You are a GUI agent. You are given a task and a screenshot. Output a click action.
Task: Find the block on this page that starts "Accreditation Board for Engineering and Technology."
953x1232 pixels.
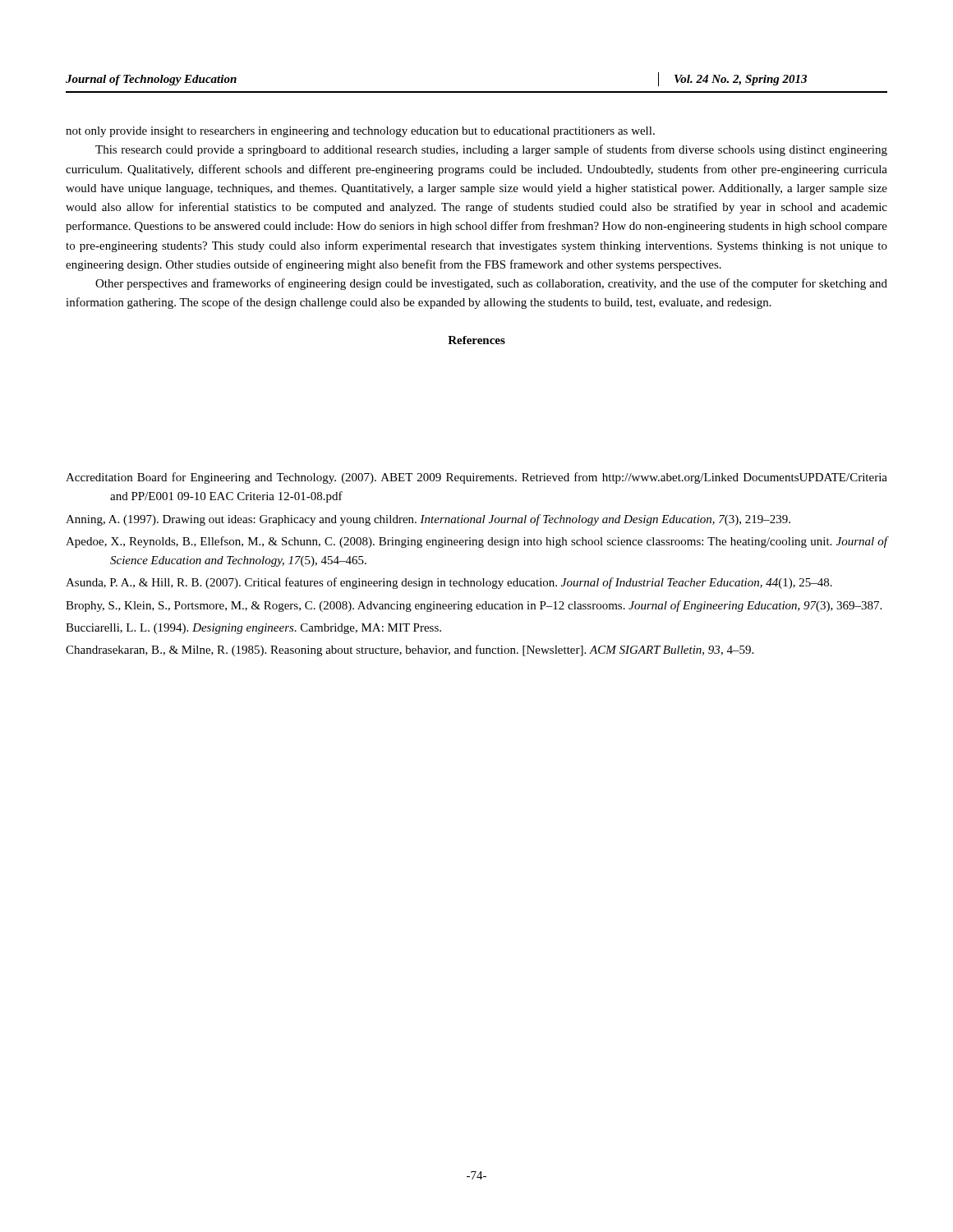[x=476, y=487]
